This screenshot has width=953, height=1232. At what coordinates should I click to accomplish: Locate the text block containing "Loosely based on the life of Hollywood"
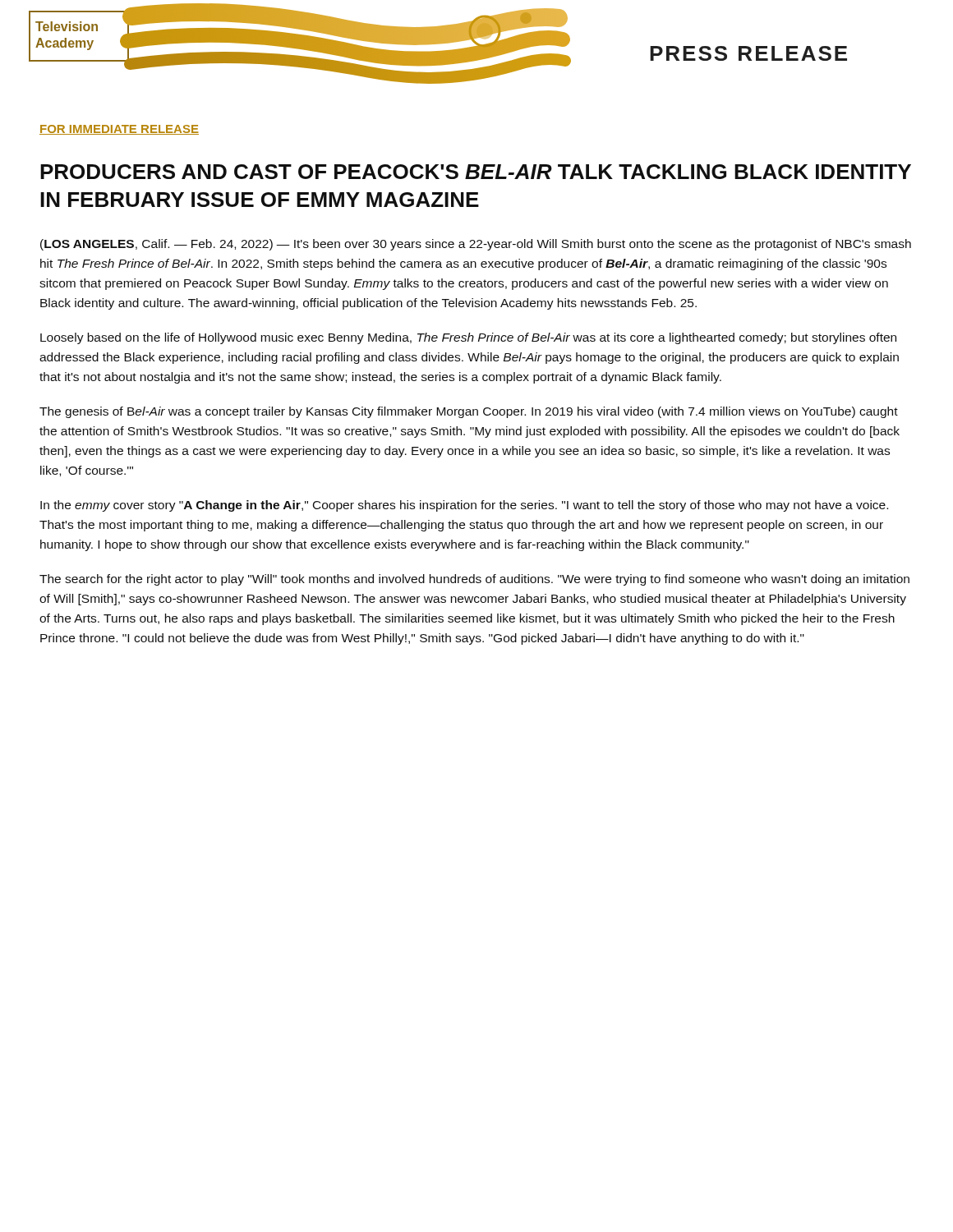pos(469,357)
